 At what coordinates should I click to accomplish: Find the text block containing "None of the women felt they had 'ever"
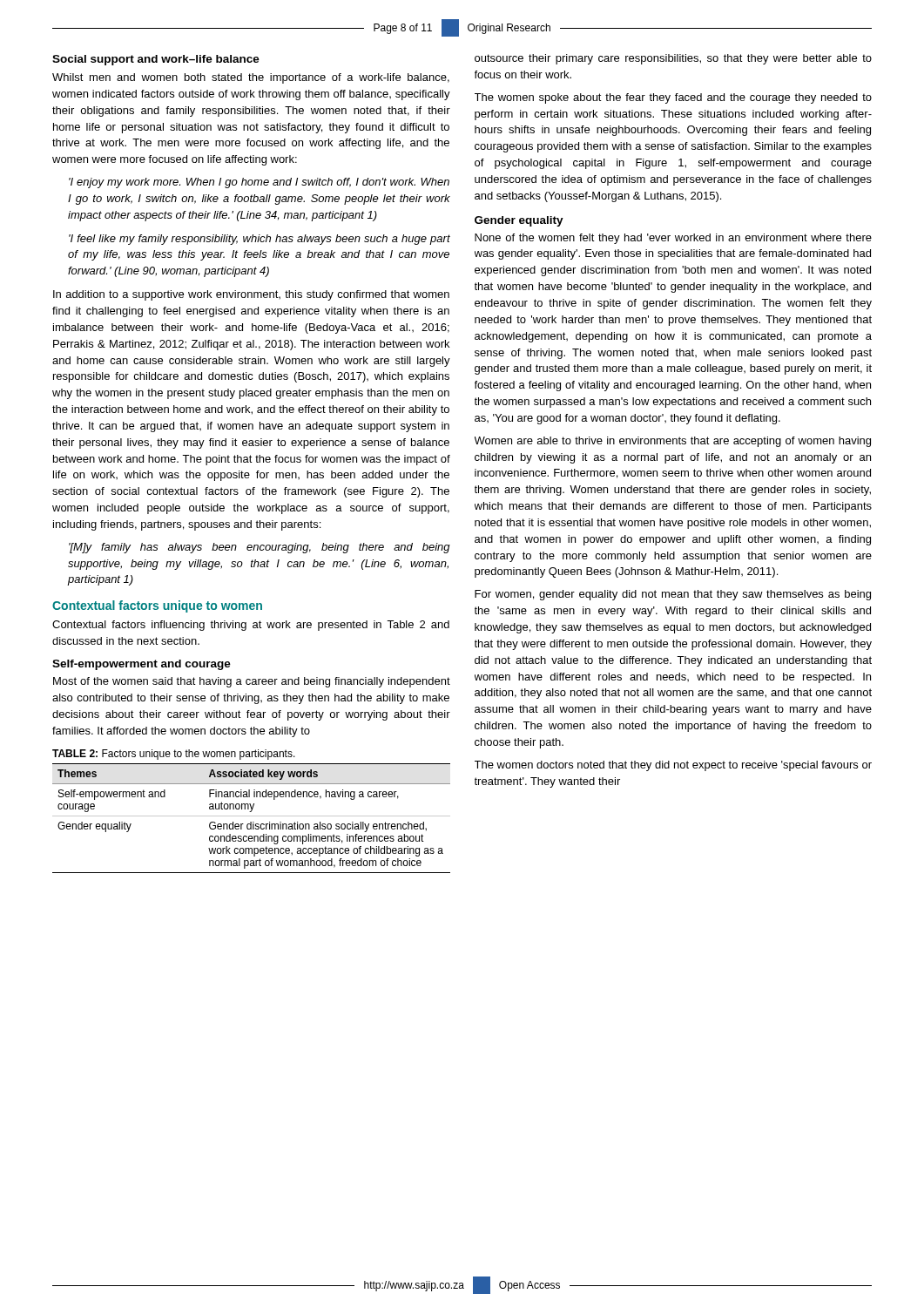coord(673,328)
